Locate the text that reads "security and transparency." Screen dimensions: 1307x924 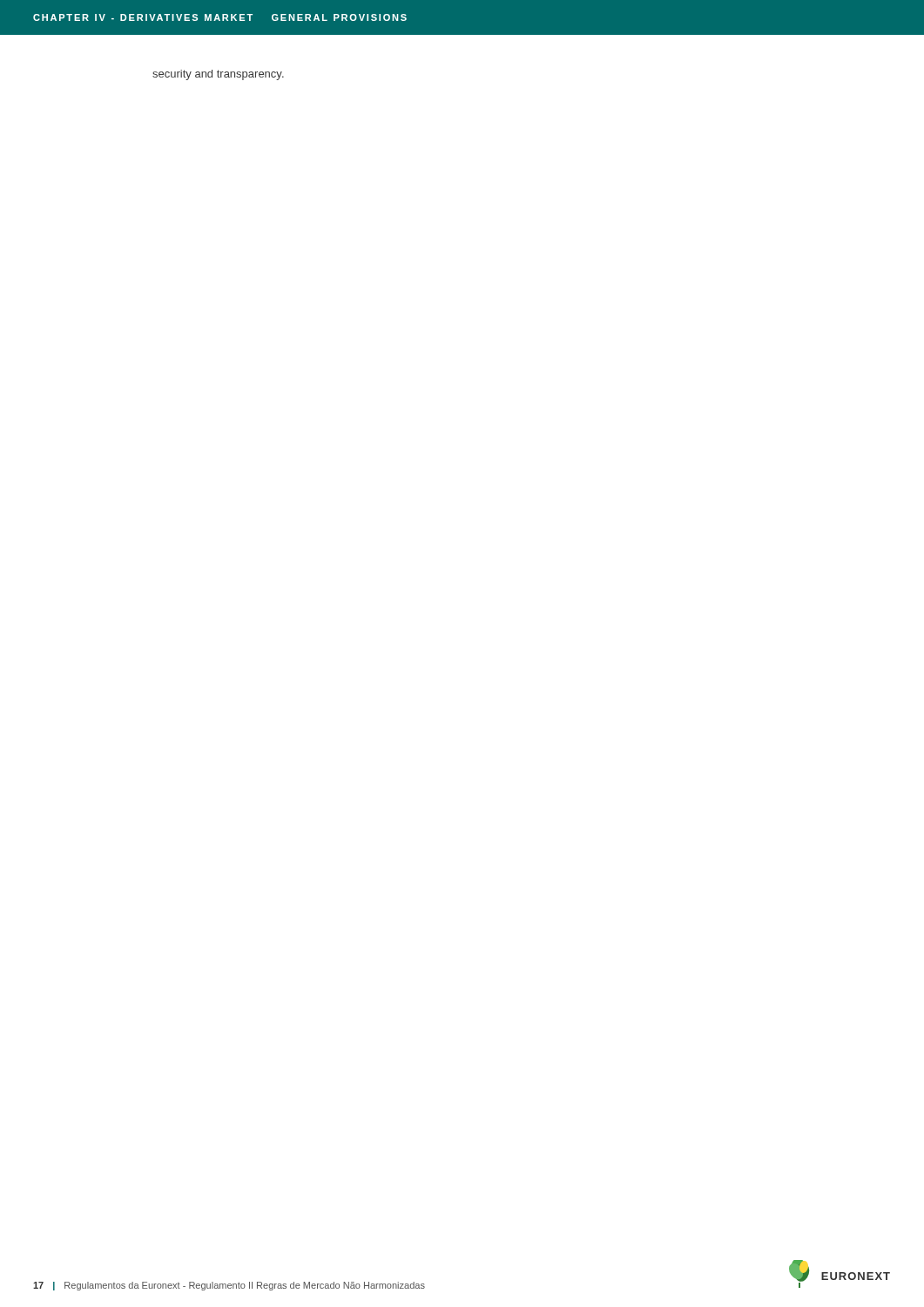click(218, 74)
